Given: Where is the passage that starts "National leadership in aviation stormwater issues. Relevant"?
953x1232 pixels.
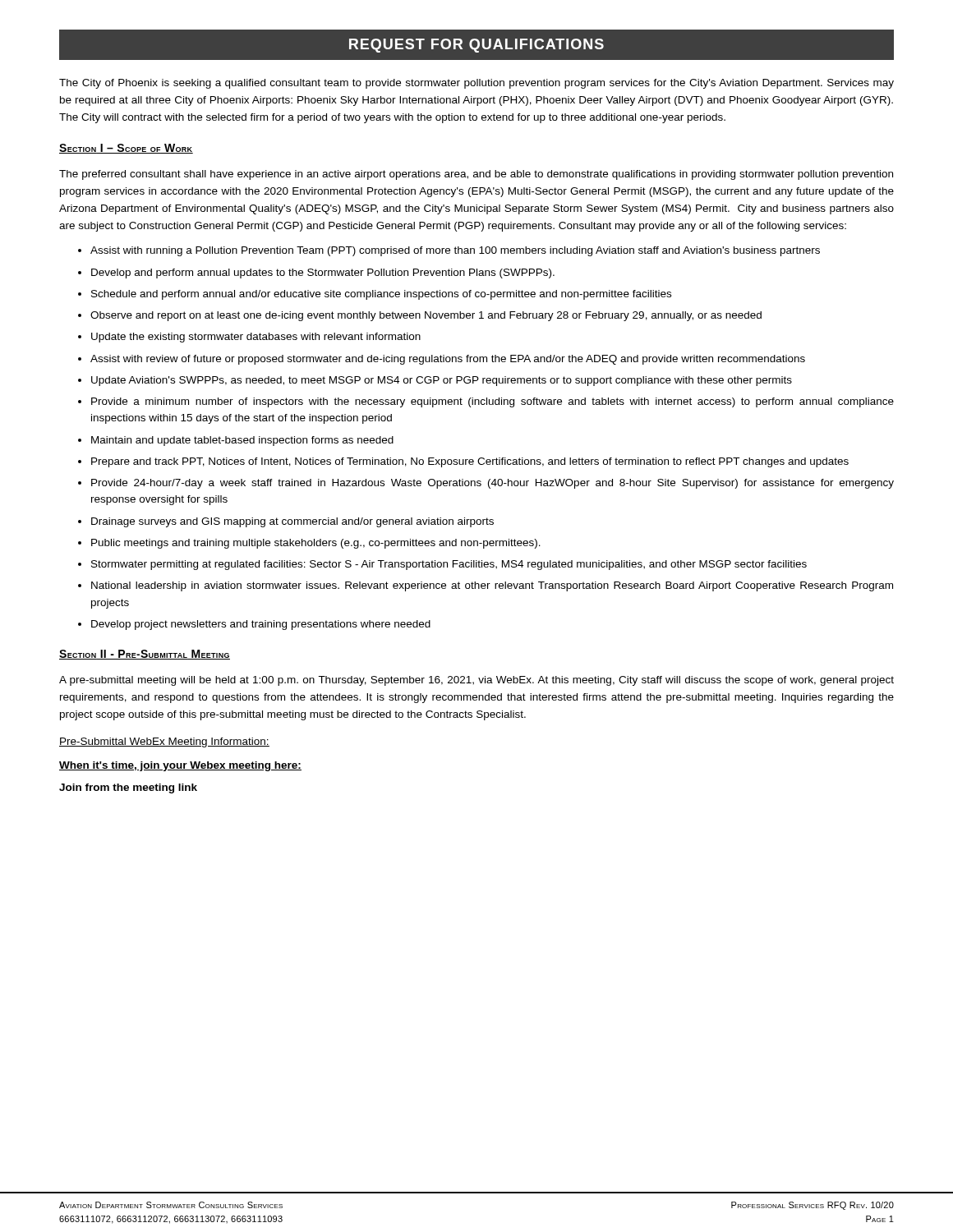Looking at the screenshot, I should coord(485,594).
